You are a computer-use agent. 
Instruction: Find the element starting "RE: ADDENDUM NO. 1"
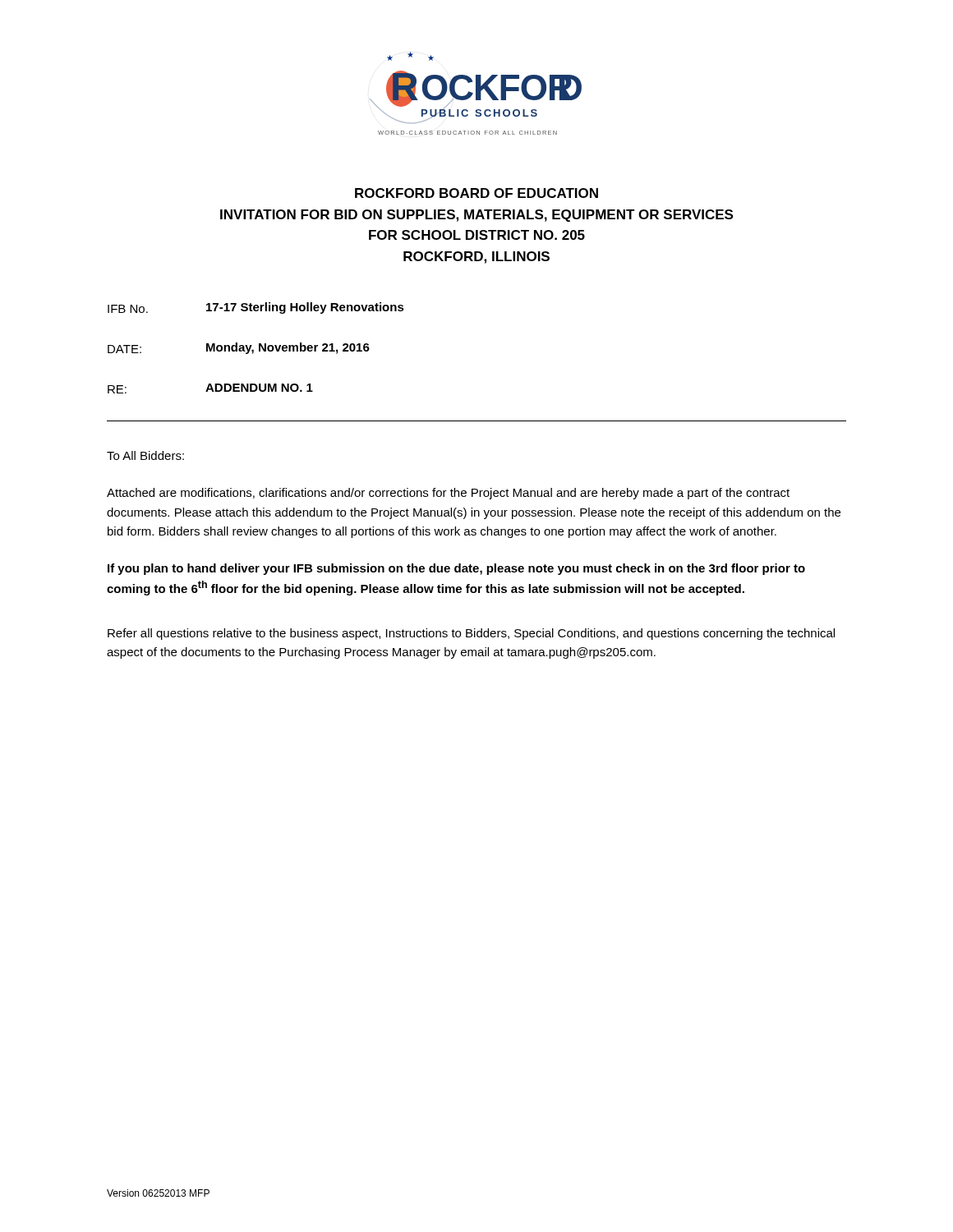(210, 388)
